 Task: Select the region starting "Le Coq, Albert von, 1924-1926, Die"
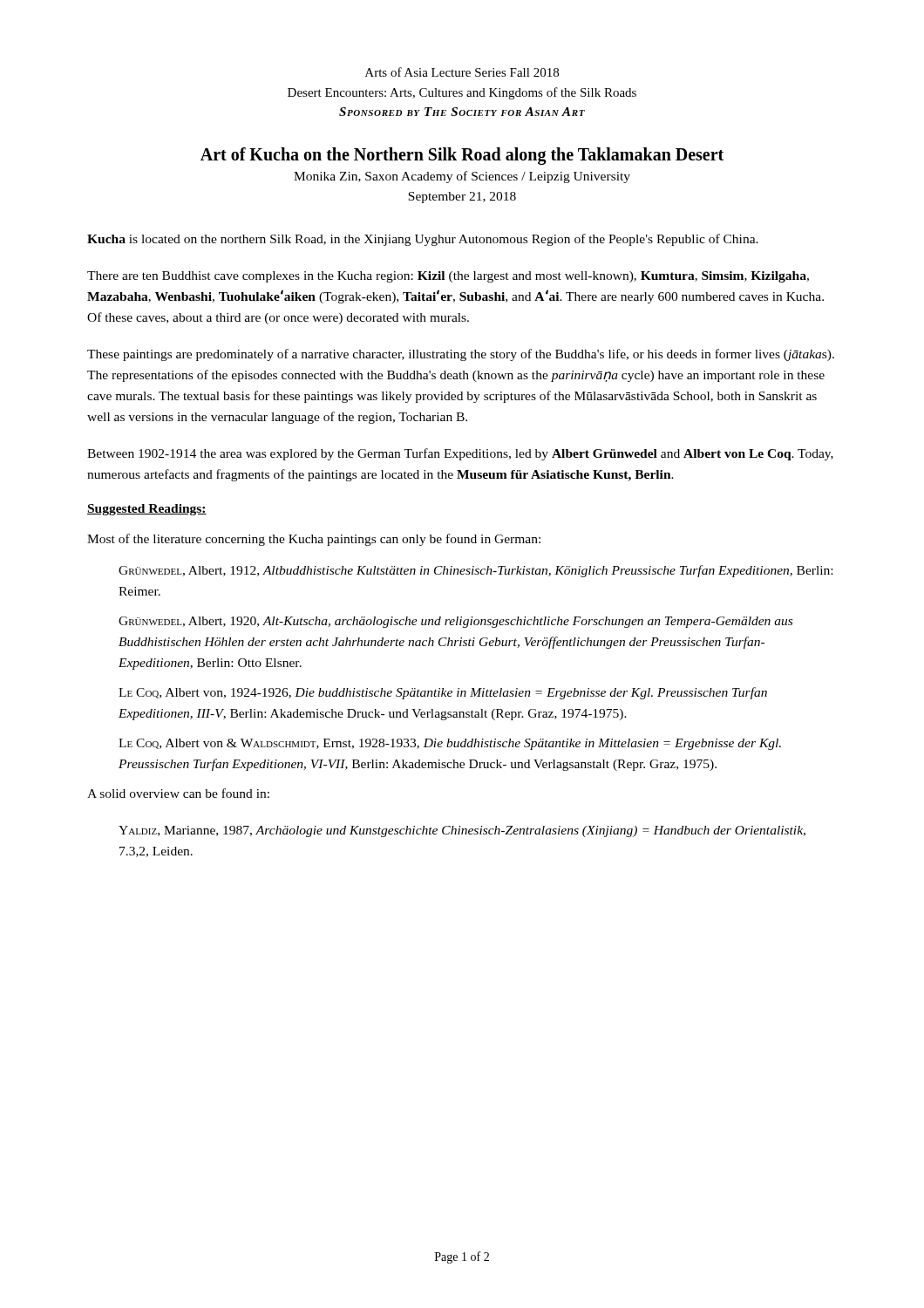point(443,703)
